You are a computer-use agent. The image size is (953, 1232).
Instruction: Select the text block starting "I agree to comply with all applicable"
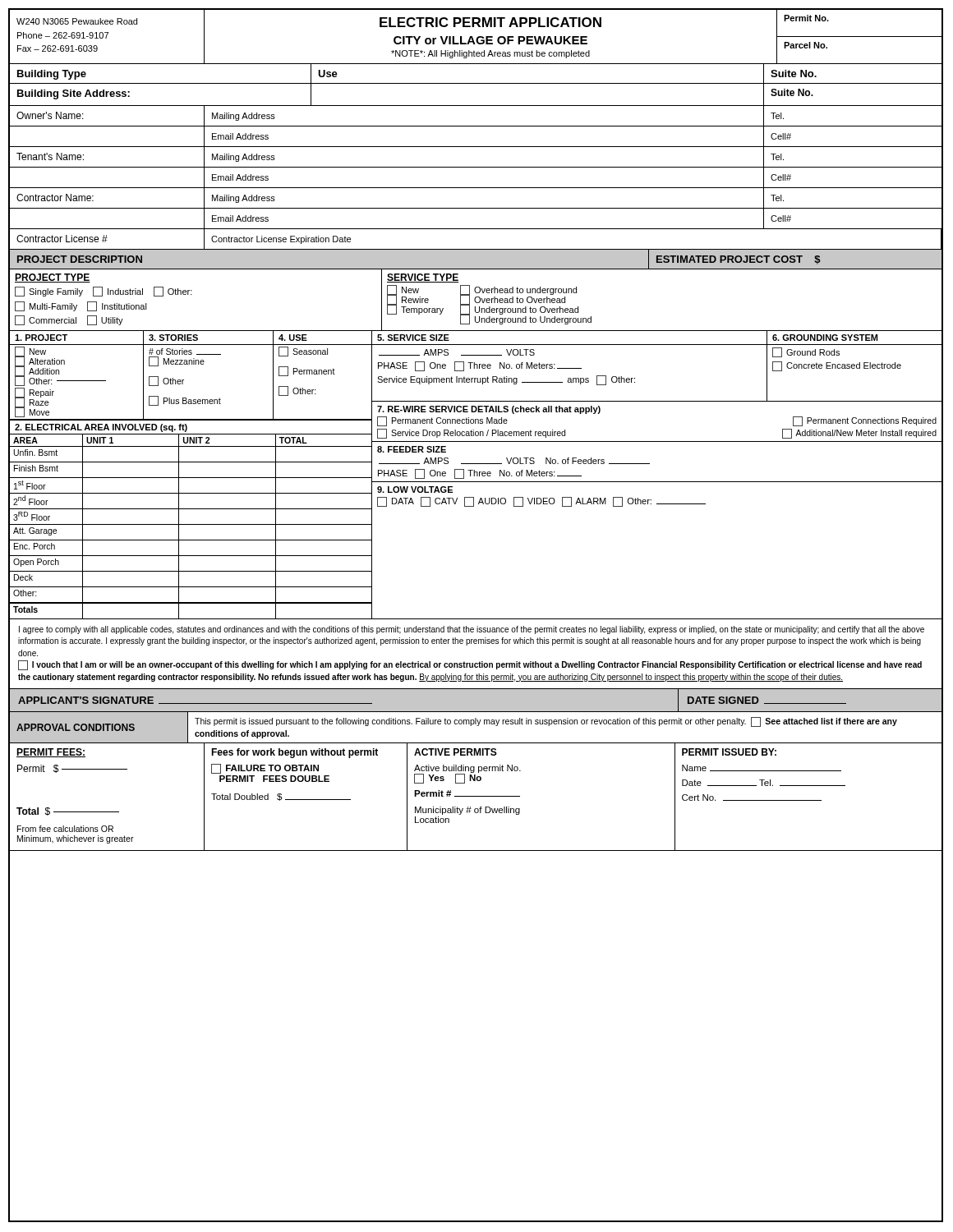pos(471,653)
